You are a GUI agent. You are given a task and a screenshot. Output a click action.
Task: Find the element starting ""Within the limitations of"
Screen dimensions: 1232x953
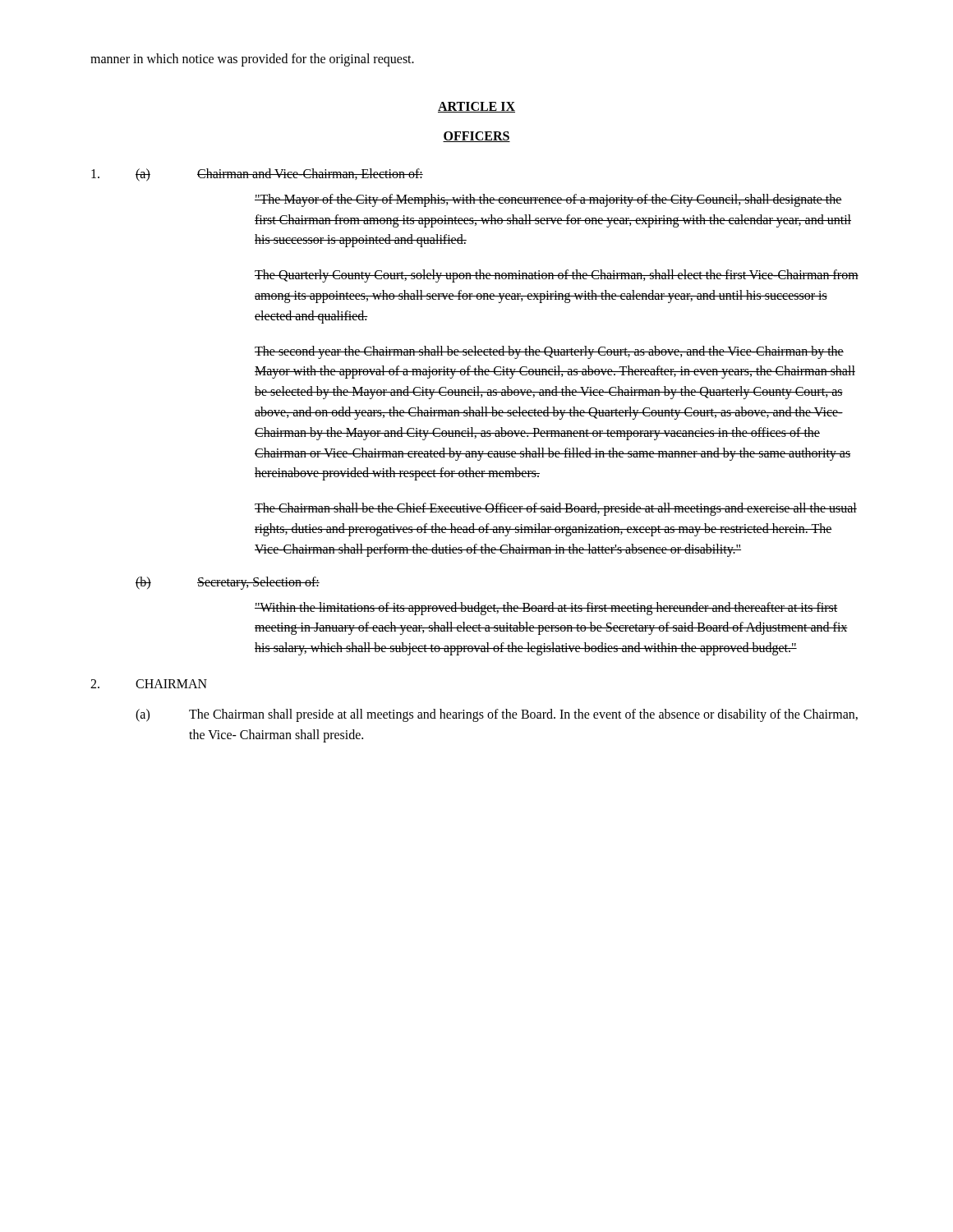coord(551,627)
